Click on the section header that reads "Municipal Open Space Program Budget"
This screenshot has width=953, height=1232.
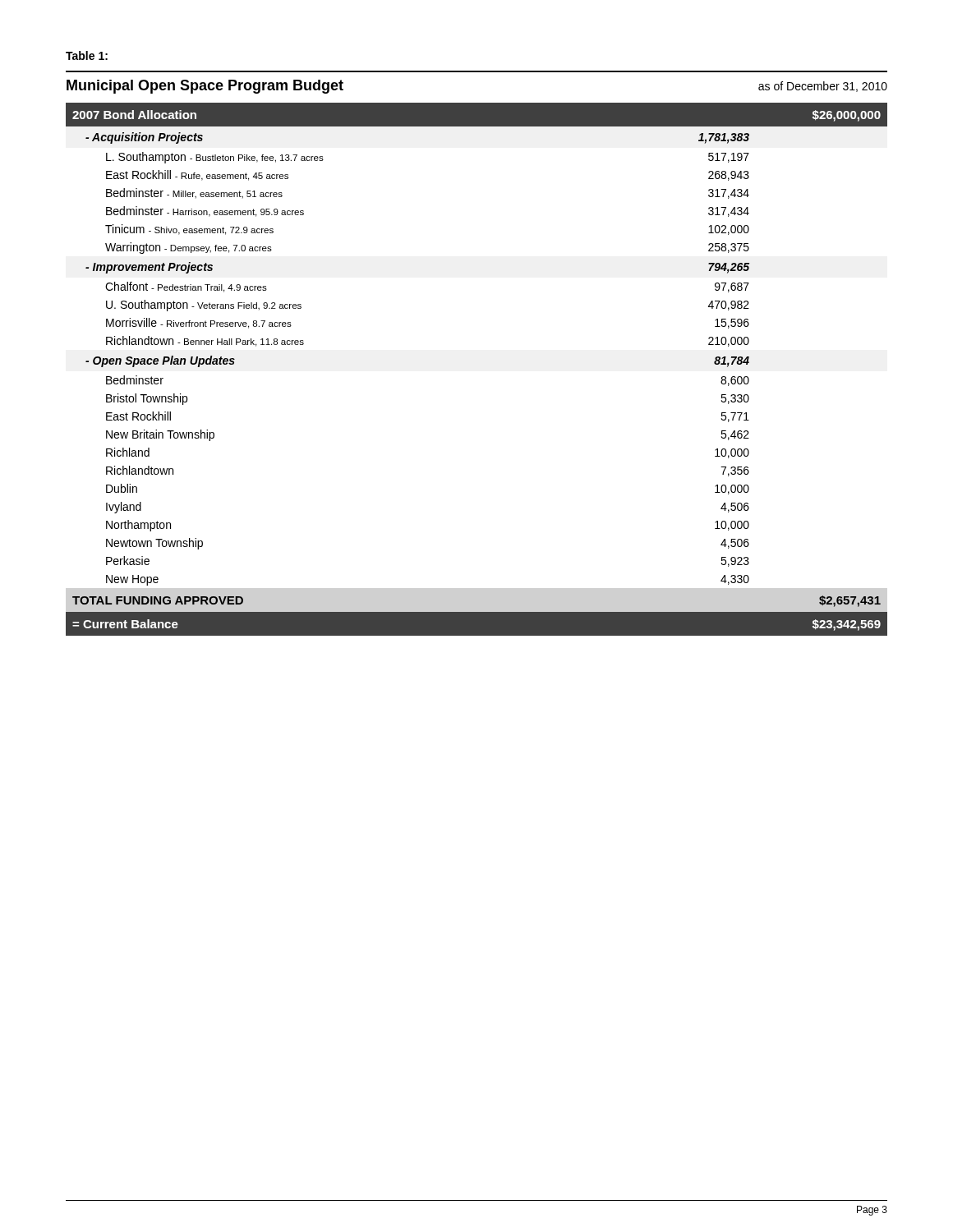click(x=205, y=85)
